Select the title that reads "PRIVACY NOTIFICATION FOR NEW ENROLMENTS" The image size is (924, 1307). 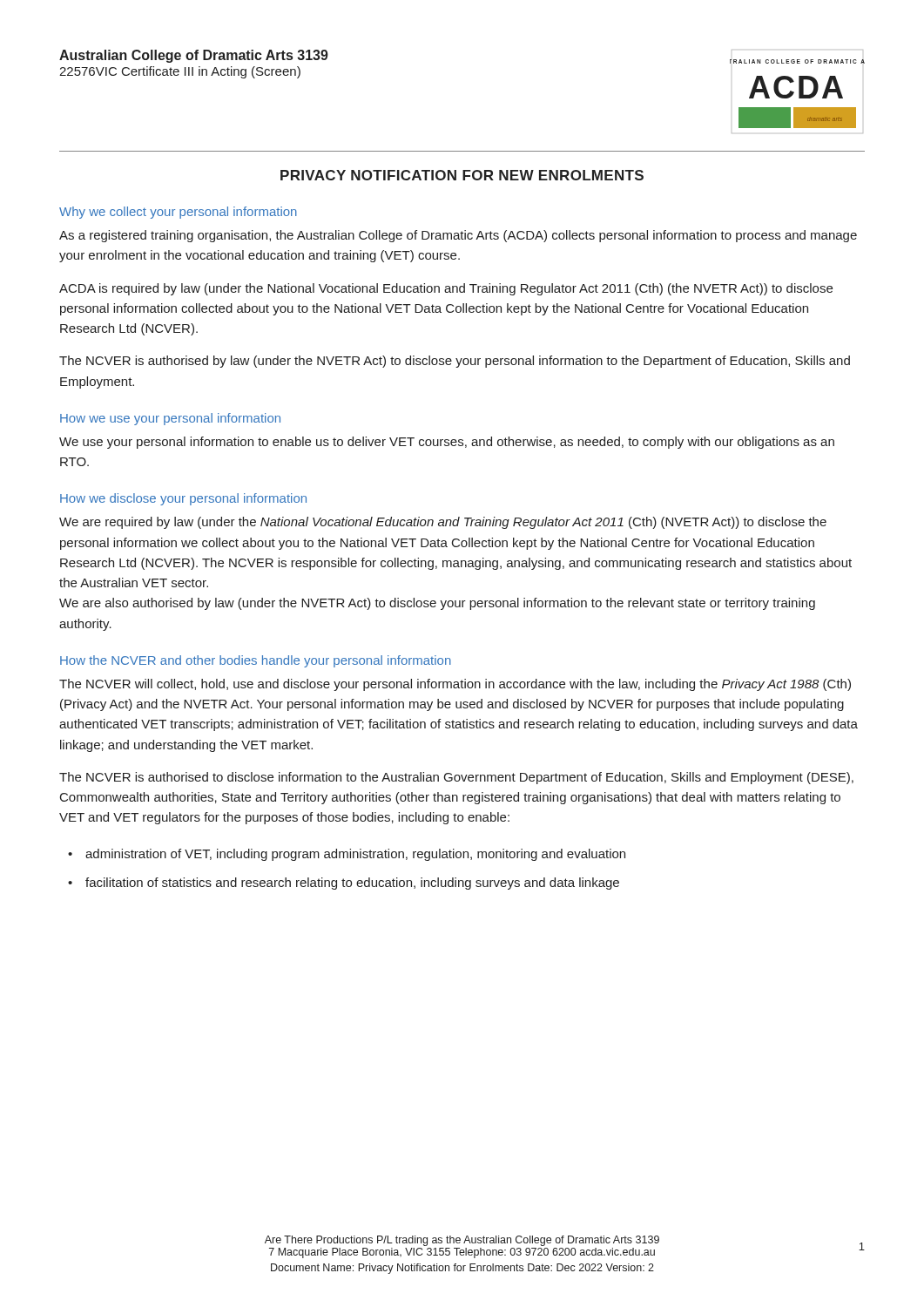pyautogui.click(x=462, y=176)
